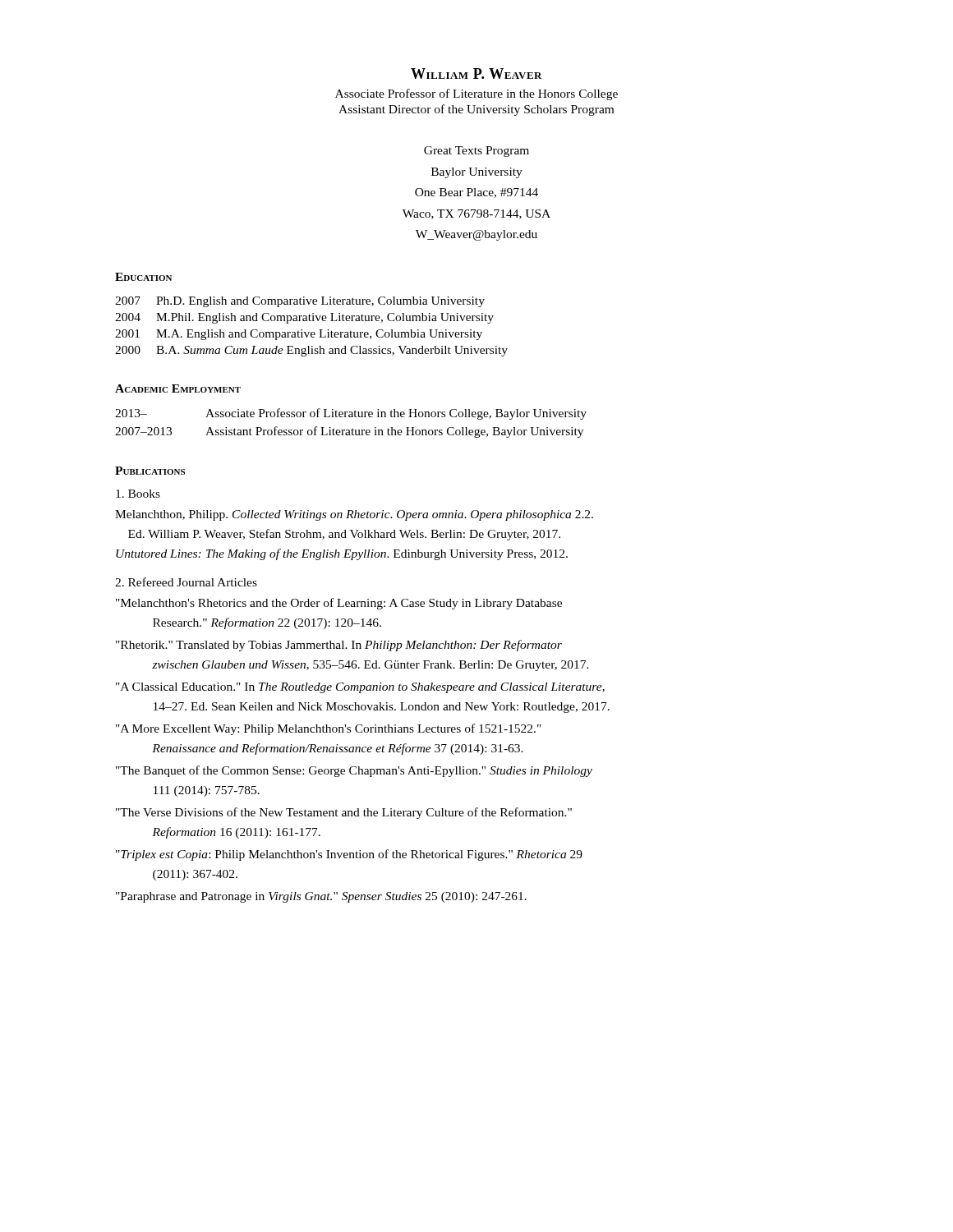This screenshot has width=953, height=1232.
Task: Navigate to the region starting "2007 Ph.D. English and"
Action: pyautogui.click(x=476, y=325)
